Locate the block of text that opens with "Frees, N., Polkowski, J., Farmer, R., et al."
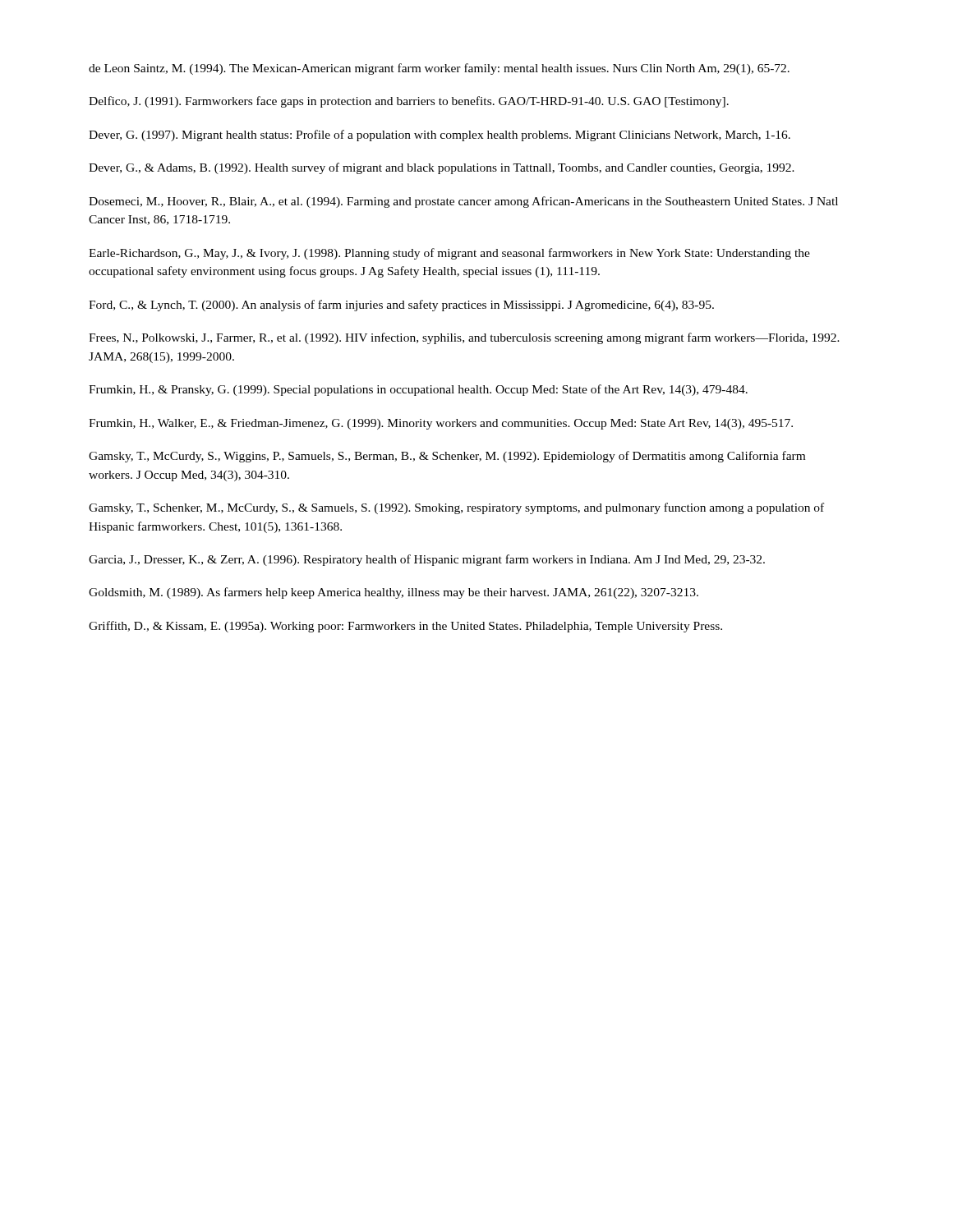953x1232 pixels. coord(464,347)
